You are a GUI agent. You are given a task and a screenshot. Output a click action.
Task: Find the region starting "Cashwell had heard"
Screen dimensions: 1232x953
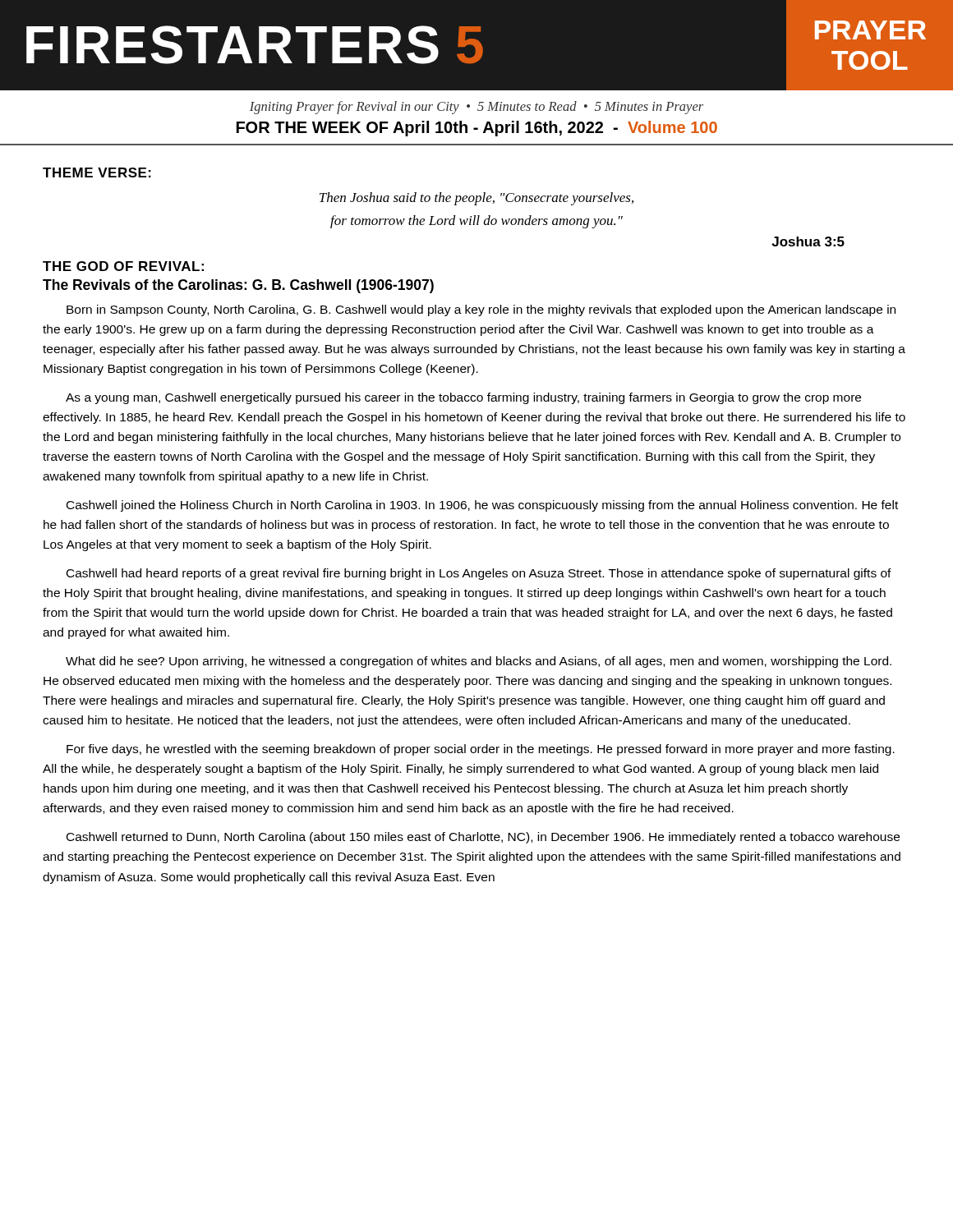(468, 603)
